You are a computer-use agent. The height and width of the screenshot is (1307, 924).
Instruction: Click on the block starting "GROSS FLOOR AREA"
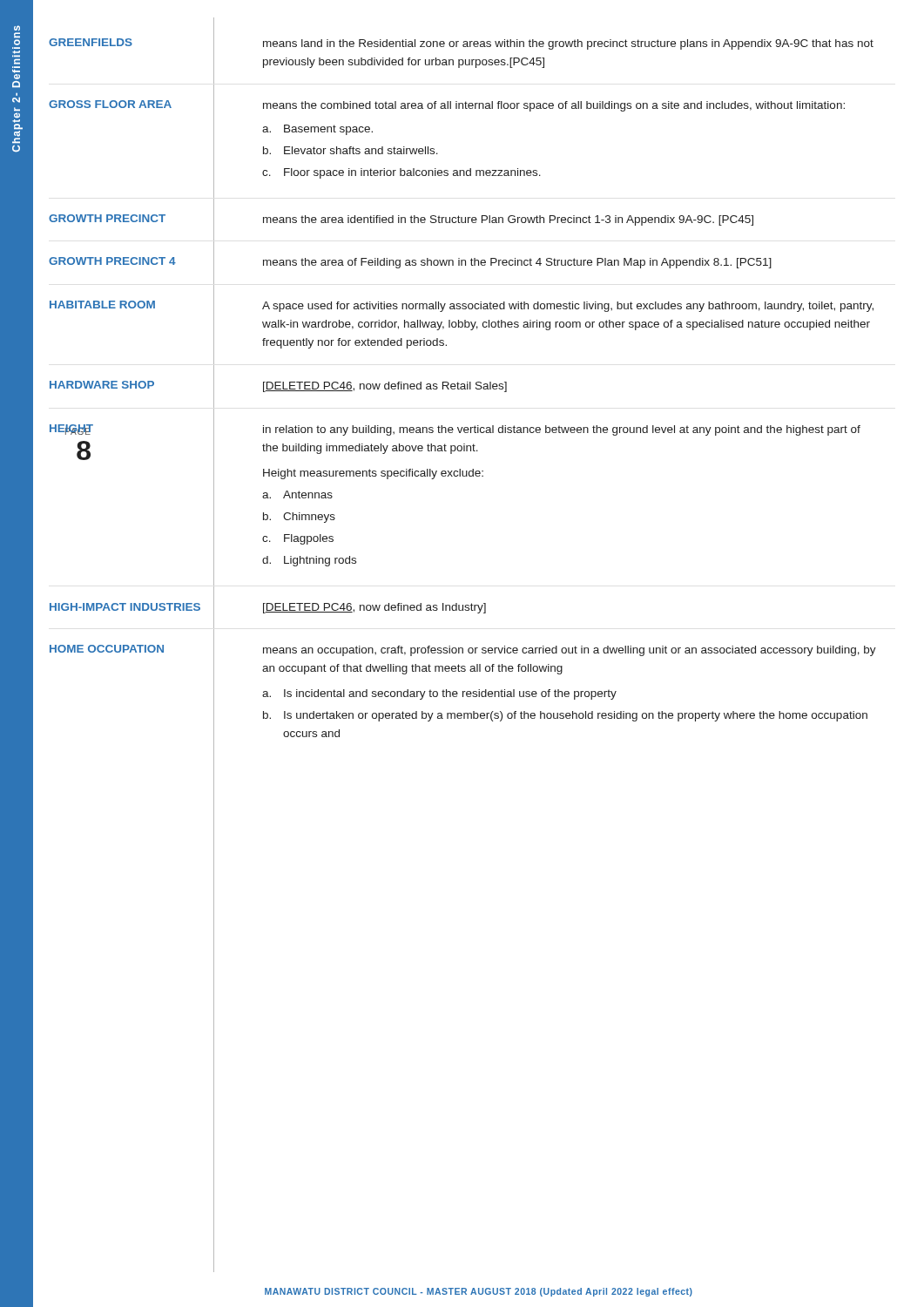110,104
